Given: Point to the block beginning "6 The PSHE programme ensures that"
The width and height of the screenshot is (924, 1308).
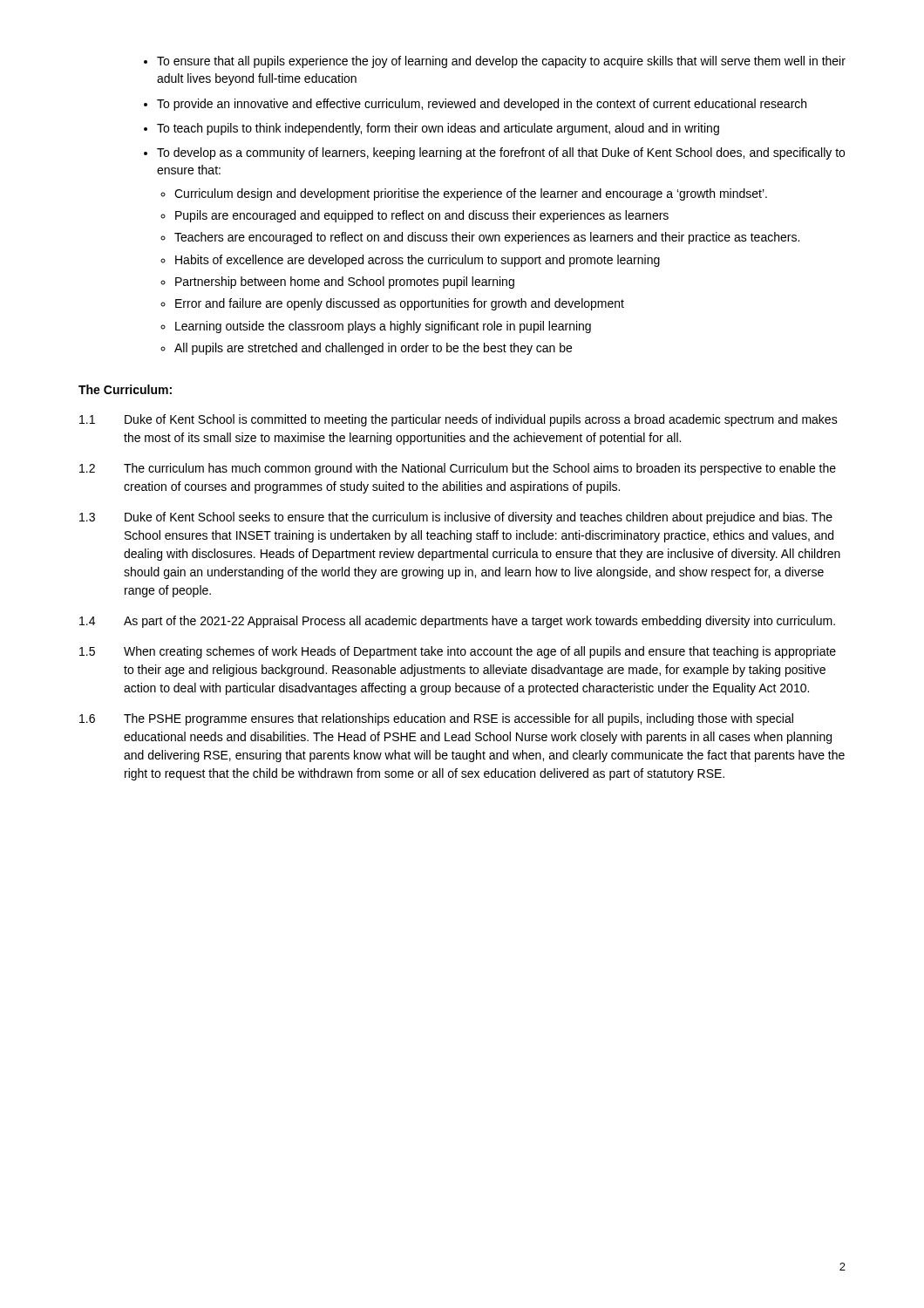Looking at the screenshot, I should click(x=462, y=747).
